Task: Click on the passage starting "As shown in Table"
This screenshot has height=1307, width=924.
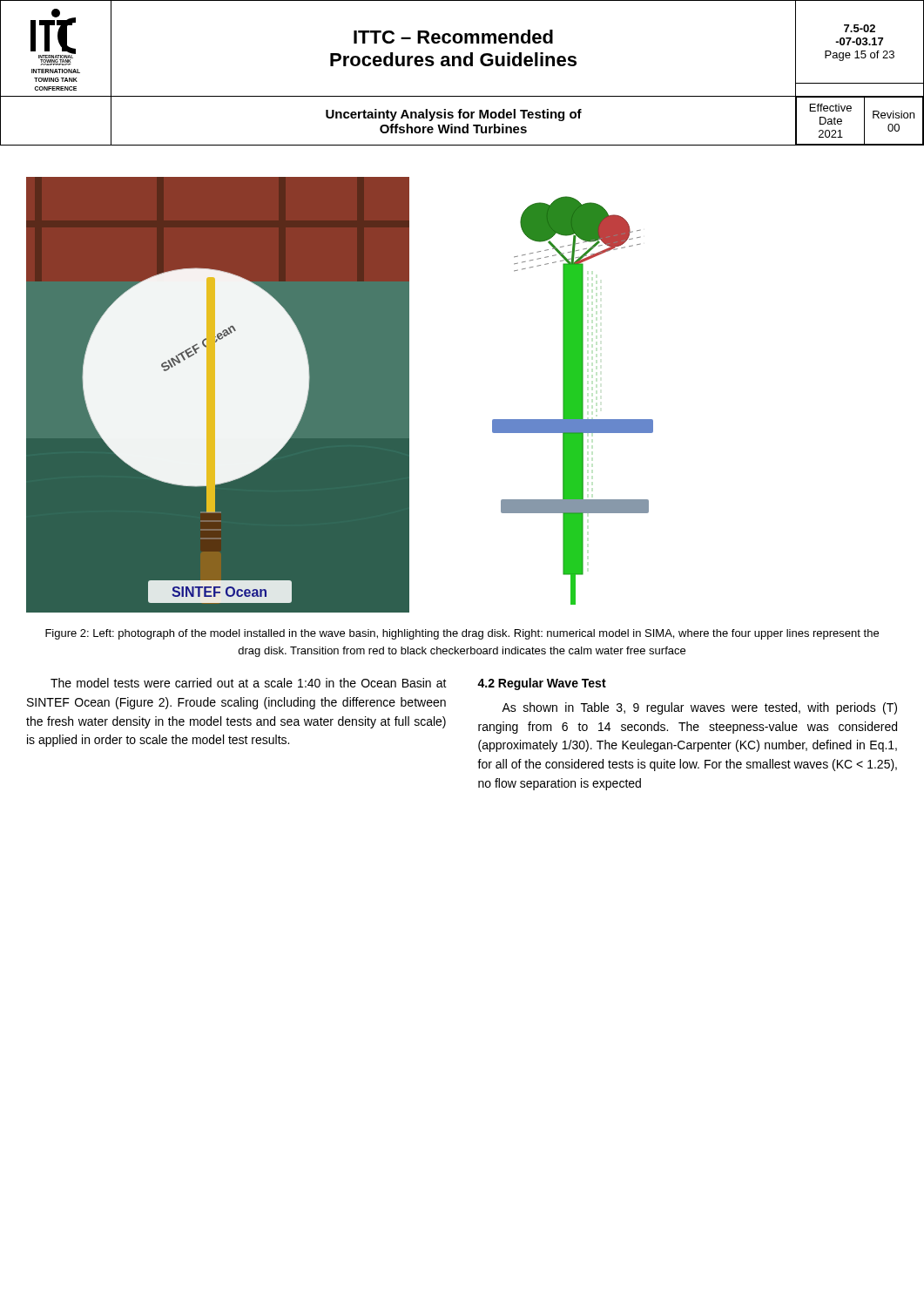Action: point(688,746)
